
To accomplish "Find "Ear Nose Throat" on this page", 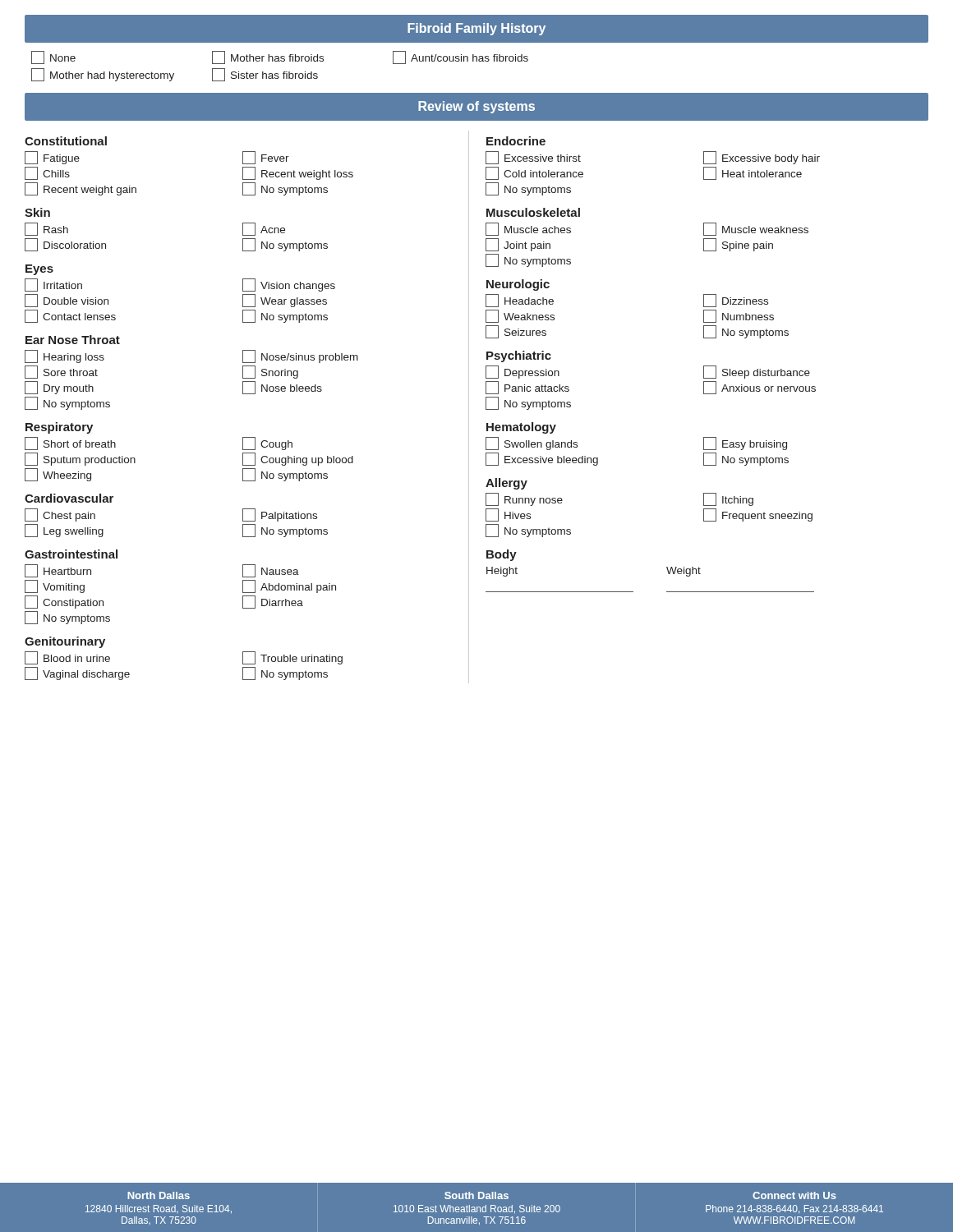I will point(72,340).
